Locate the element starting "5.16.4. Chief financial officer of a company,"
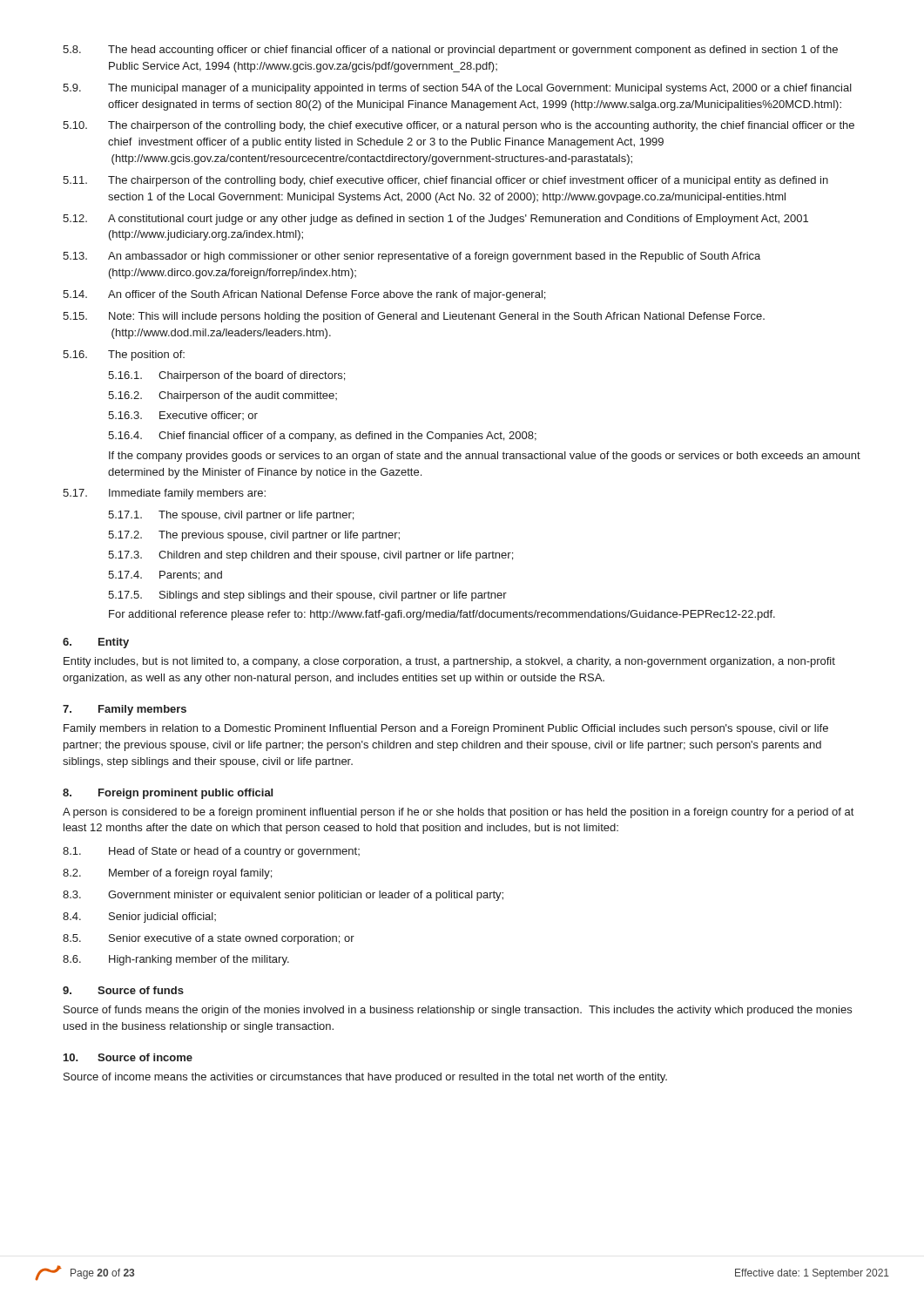Screen dimensions: 1307x924 485,436
